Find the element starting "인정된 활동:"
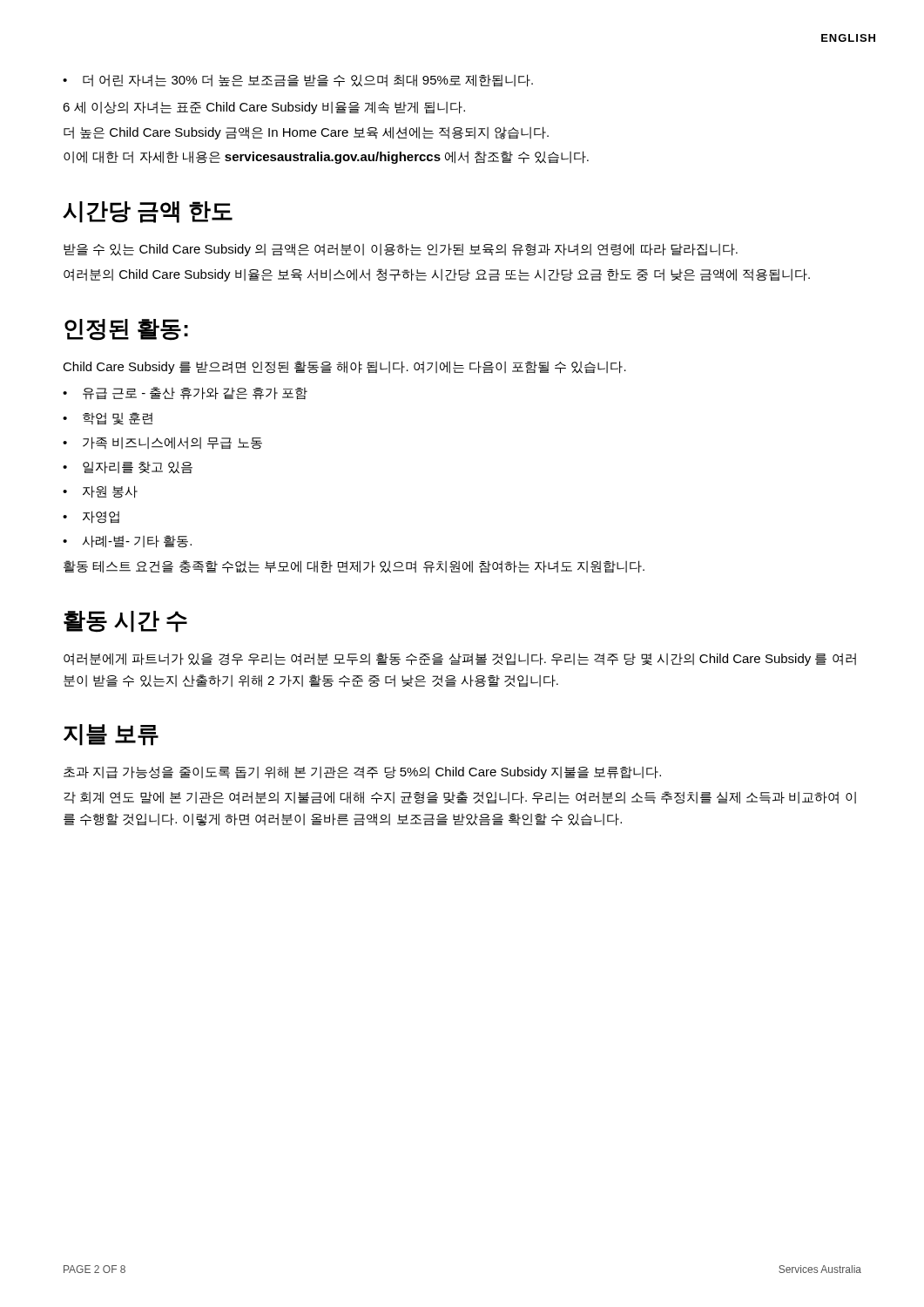924x1307 pixels. pyautogui.click(x=126, y=328)
